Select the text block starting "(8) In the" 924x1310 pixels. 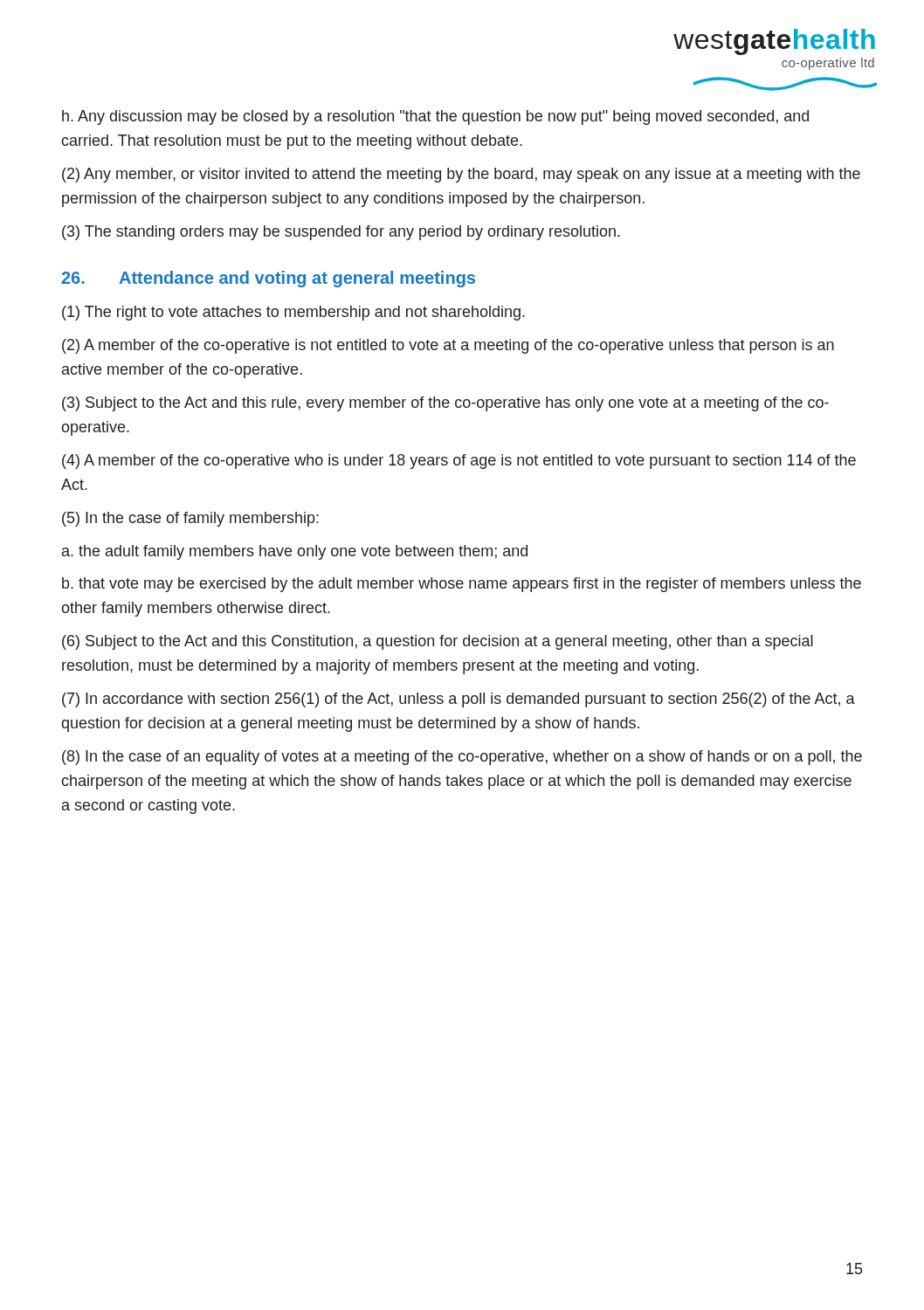462,781
